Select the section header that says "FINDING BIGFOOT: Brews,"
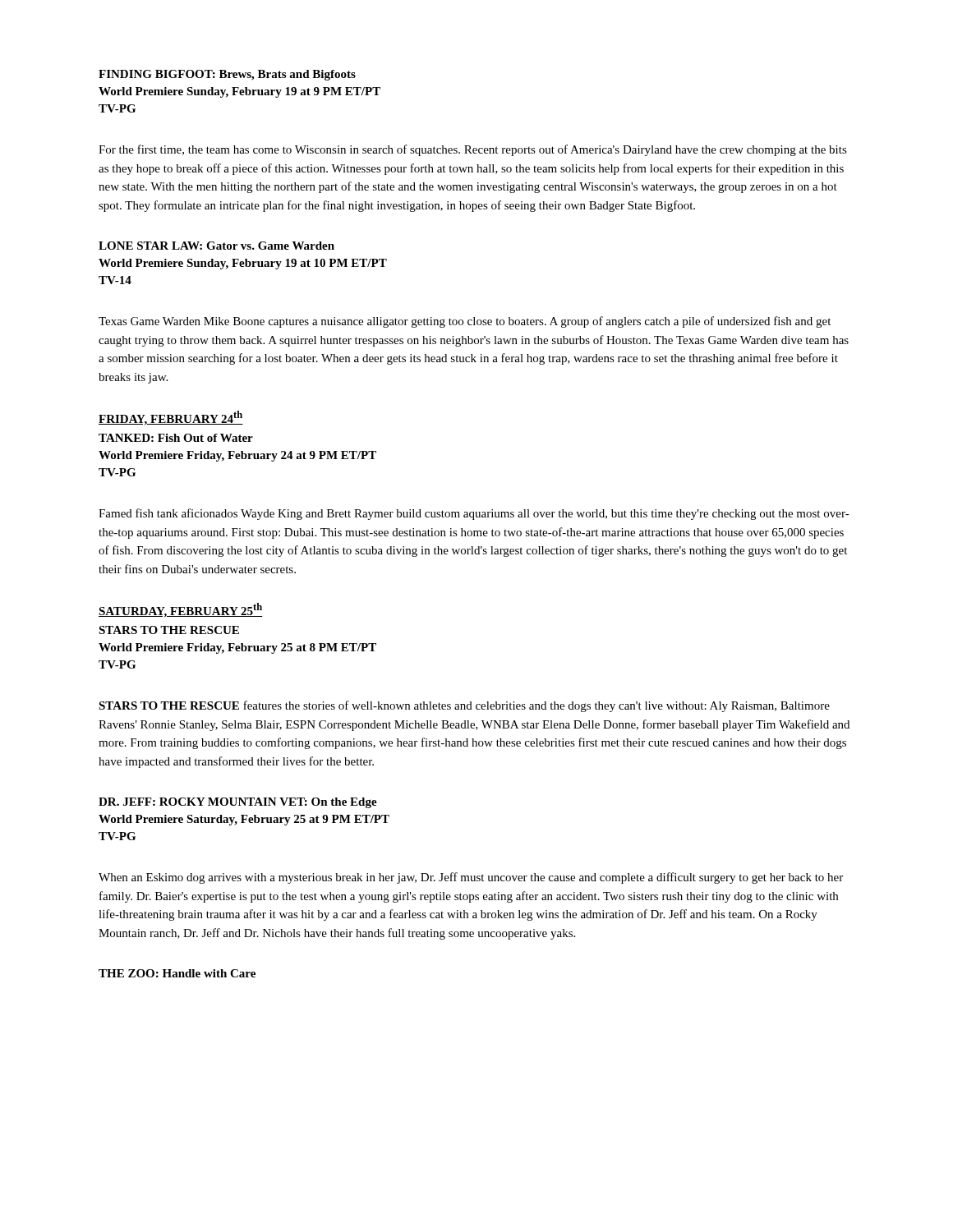The image size is (953, 1232). [x=227, y=75]
